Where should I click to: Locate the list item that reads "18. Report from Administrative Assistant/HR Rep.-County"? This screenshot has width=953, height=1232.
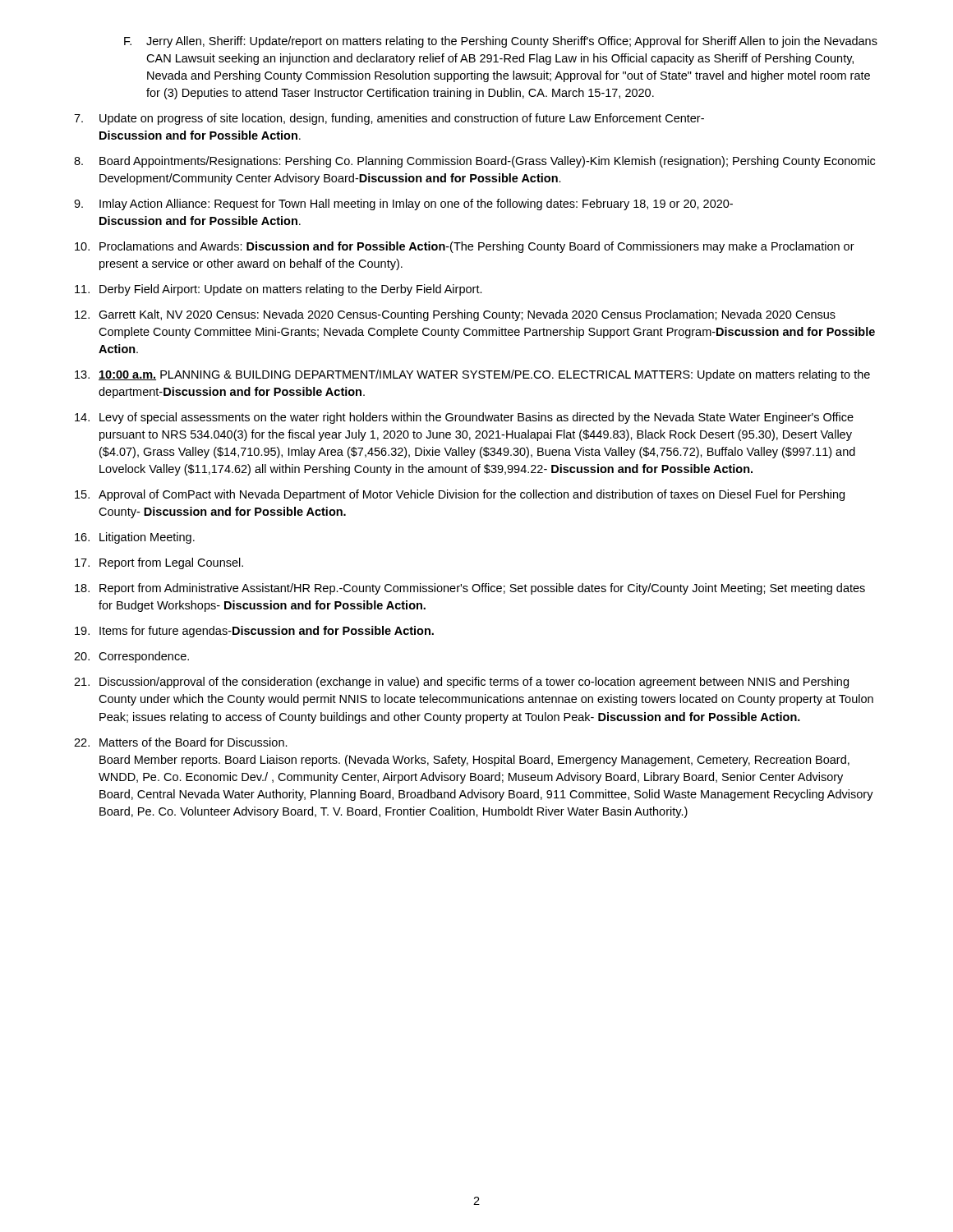[476, 597]
